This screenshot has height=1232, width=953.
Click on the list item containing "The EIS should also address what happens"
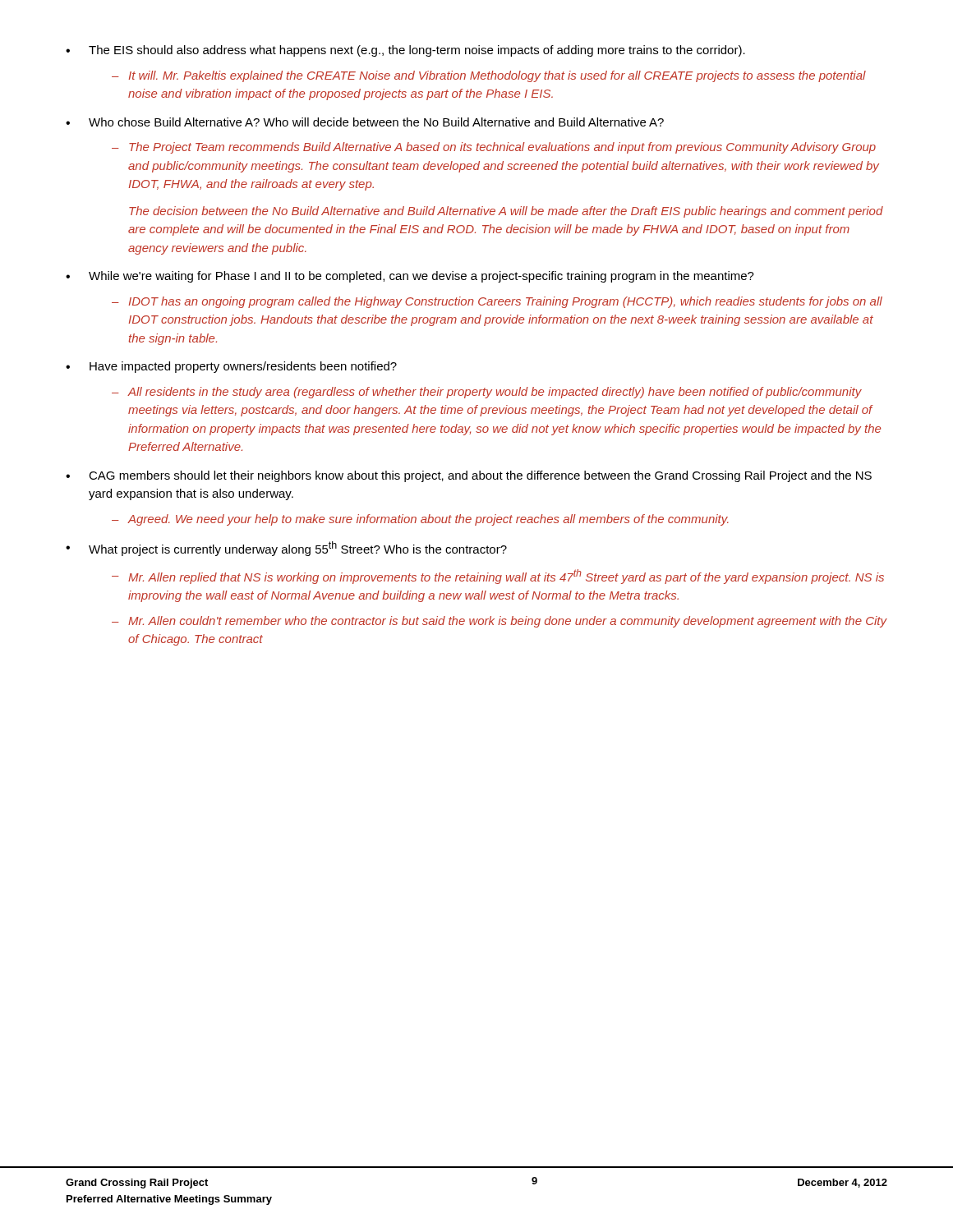pyautogui.click(x=488, y=73)
